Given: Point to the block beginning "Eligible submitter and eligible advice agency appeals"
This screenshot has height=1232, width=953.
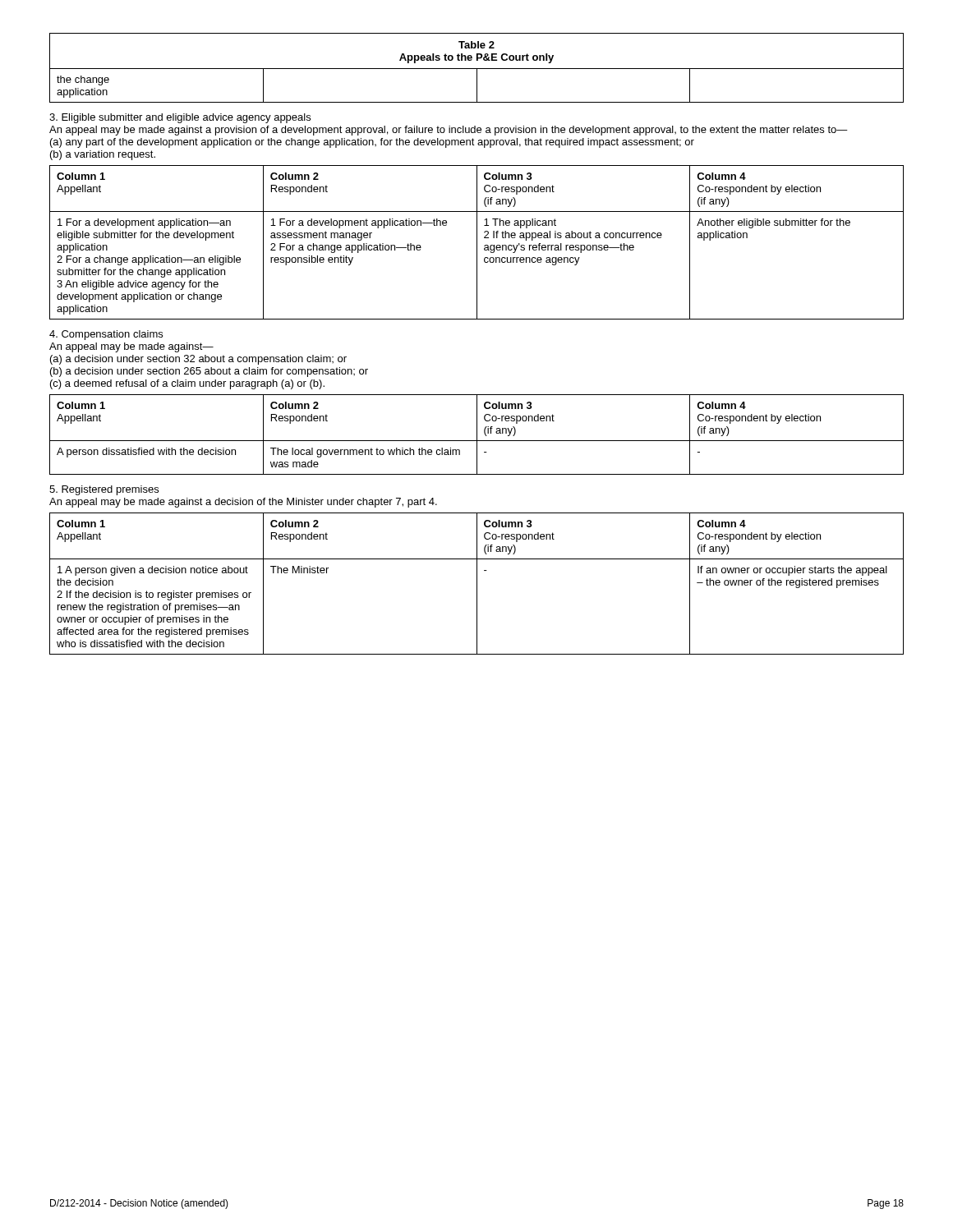Looking at the screenshot, I should [x=448, y=136].
